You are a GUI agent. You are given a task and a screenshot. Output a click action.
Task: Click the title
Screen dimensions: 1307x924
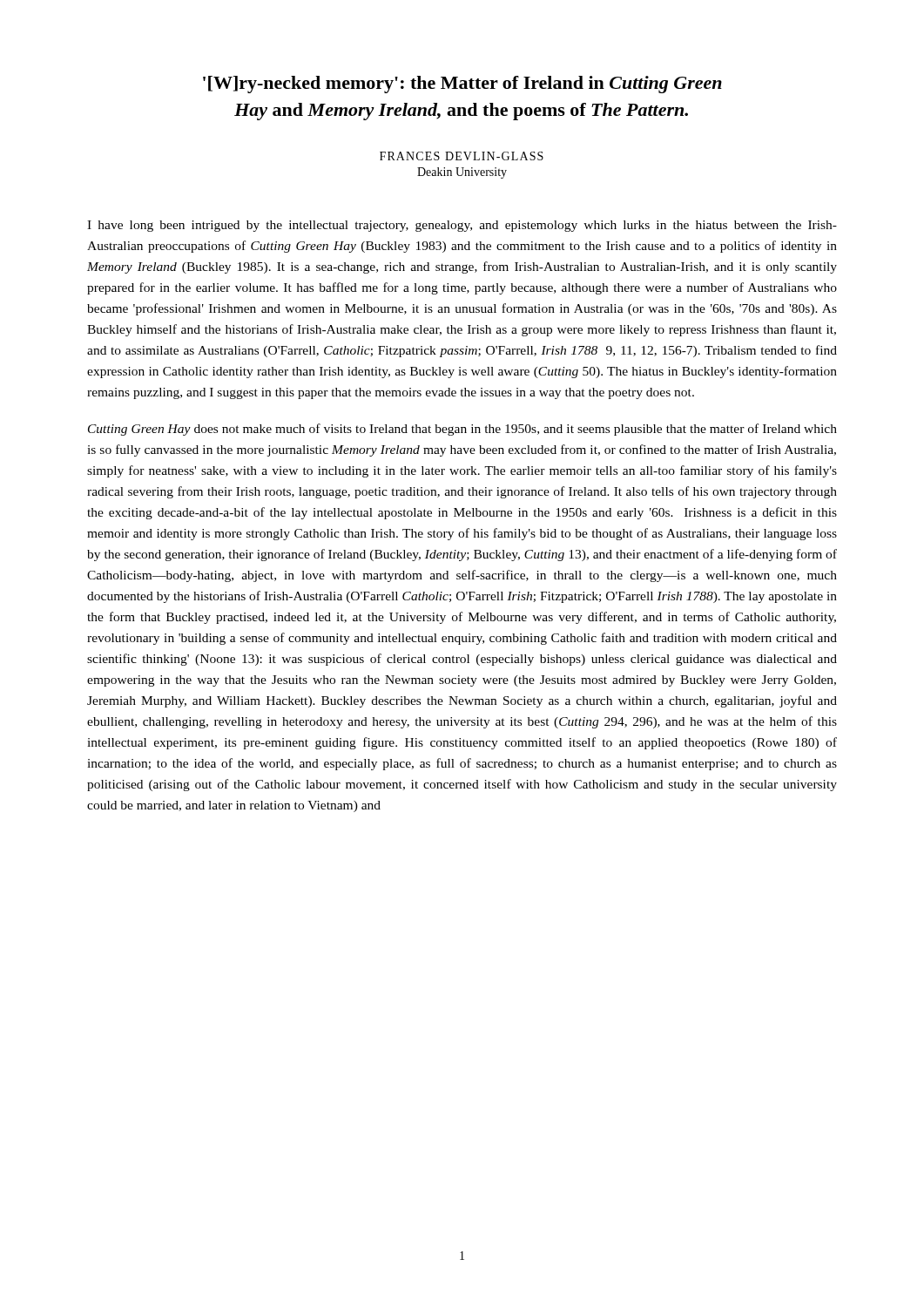point(462,97)
